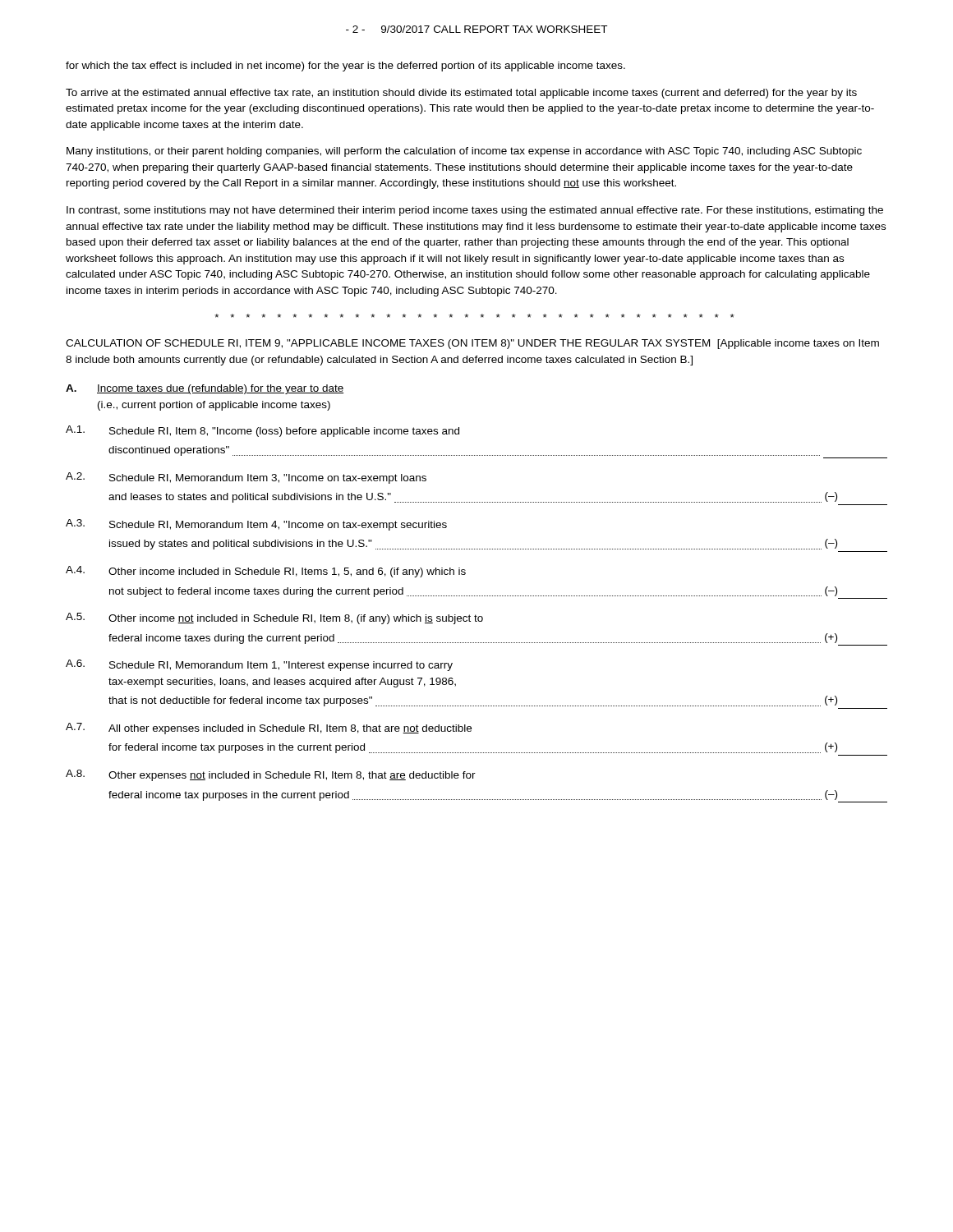Locate the list item with the text "A.8. Other expenses not included in Schedule RI,"
This screenshot has width=953, height=1232.
476,785
